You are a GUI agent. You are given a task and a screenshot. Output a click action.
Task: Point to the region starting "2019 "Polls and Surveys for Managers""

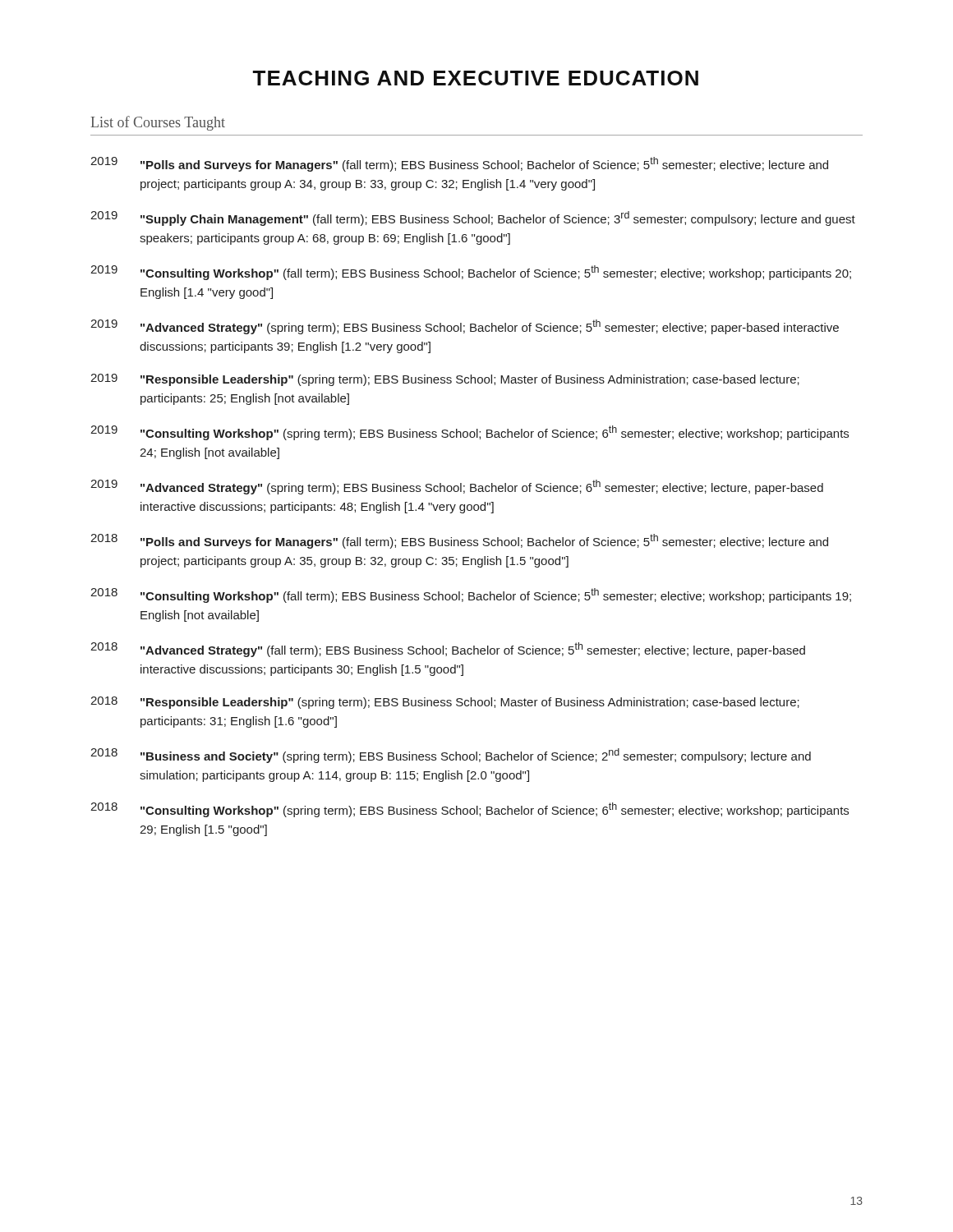coord(476,173)
